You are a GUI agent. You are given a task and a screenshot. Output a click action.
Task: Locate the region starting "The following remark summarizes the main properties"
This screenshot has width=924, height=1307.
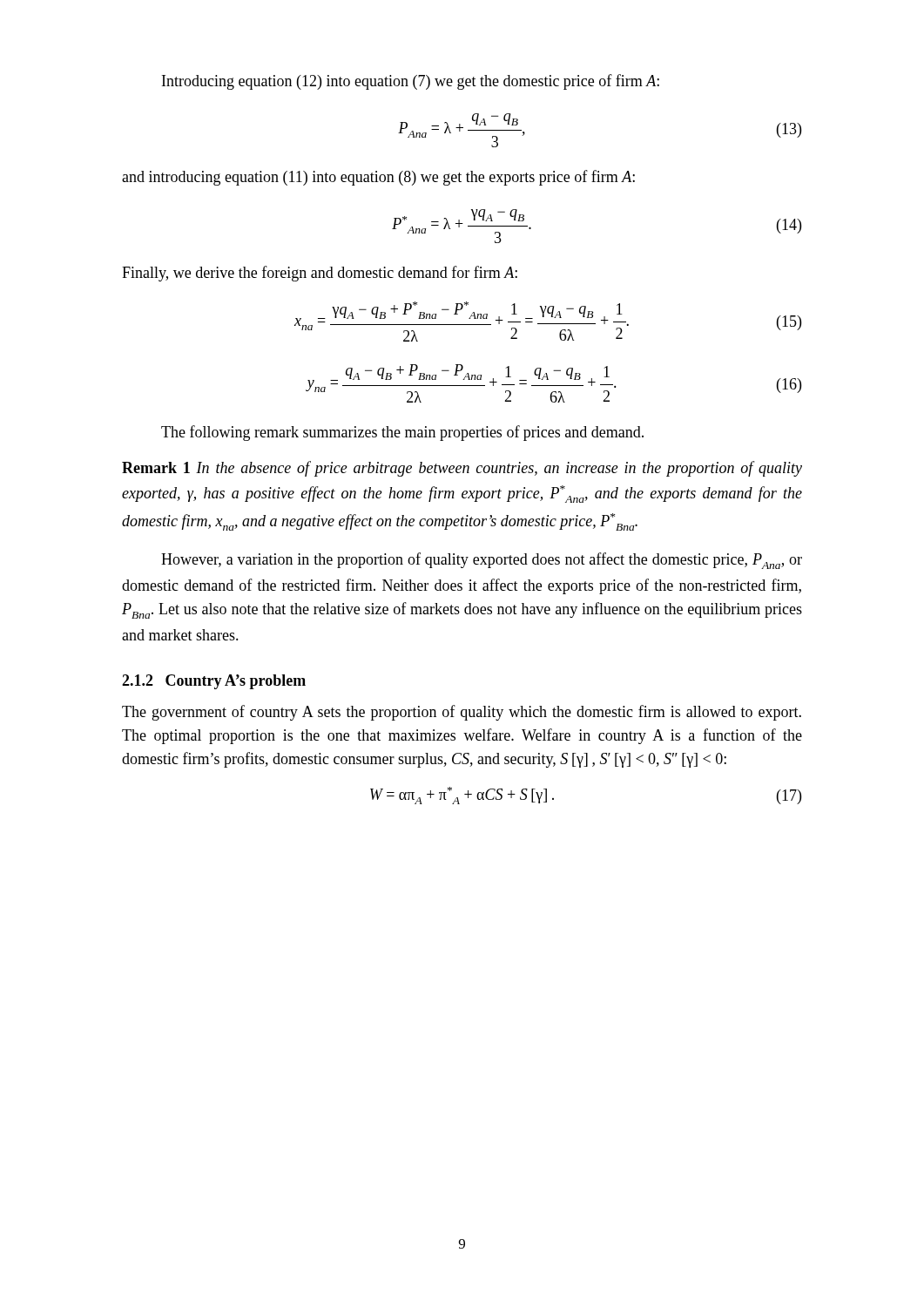click(462, 432)
